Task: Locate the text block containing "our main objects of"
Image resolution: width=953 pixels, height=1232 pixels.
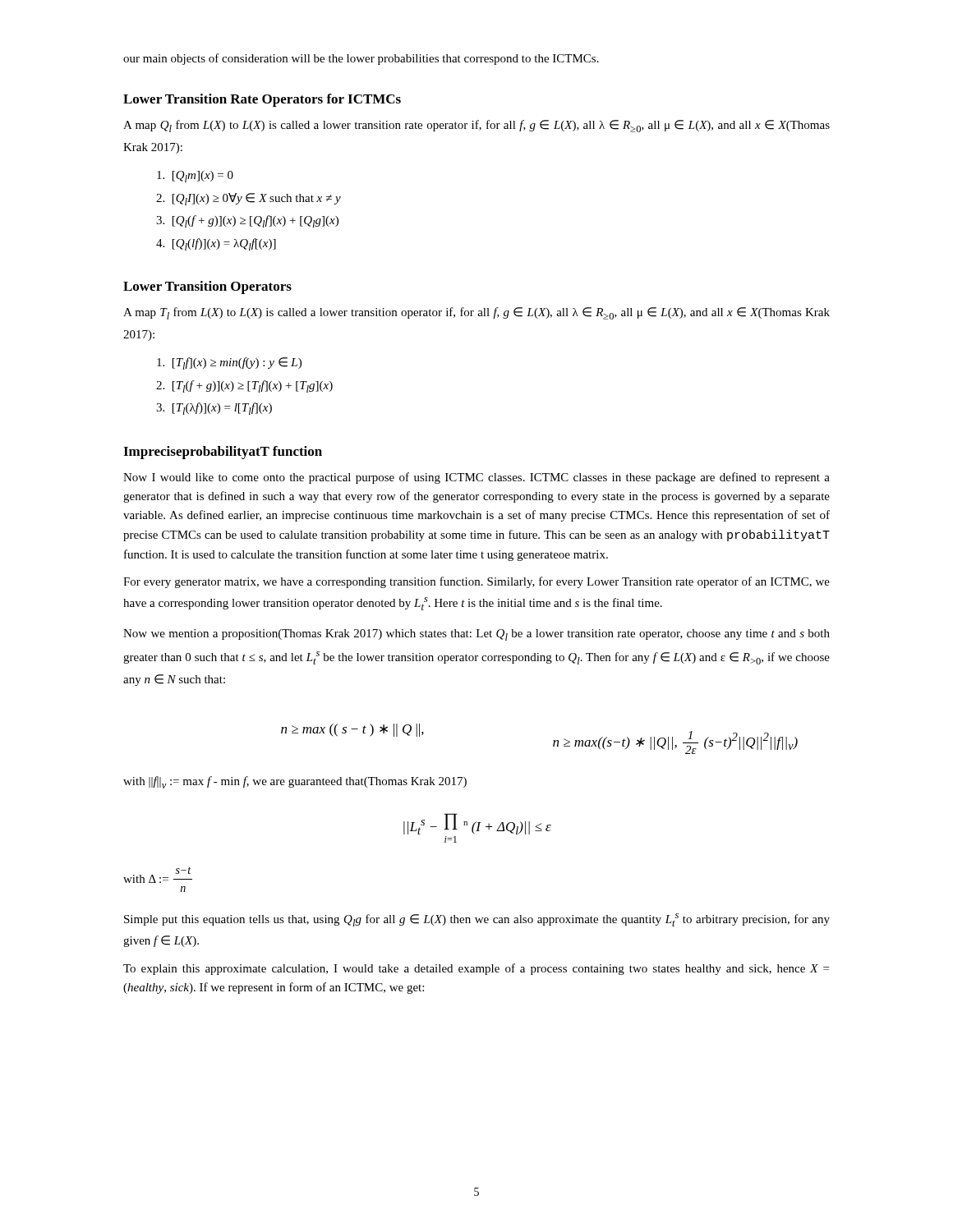Action: click(x=361, y=58)
